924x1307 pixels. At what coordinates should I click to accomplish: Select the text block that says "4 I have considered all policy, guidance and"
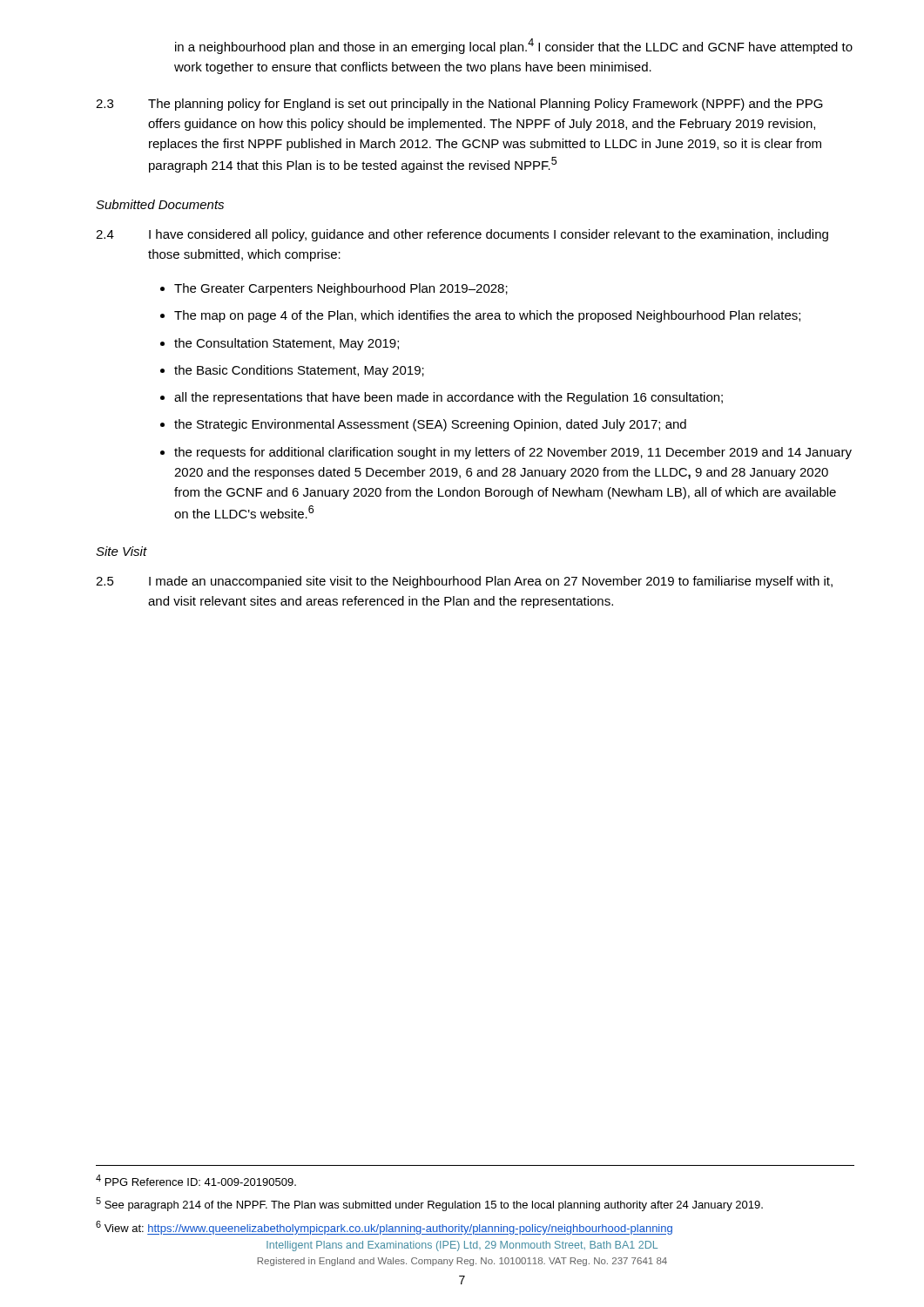pos(475,244)
